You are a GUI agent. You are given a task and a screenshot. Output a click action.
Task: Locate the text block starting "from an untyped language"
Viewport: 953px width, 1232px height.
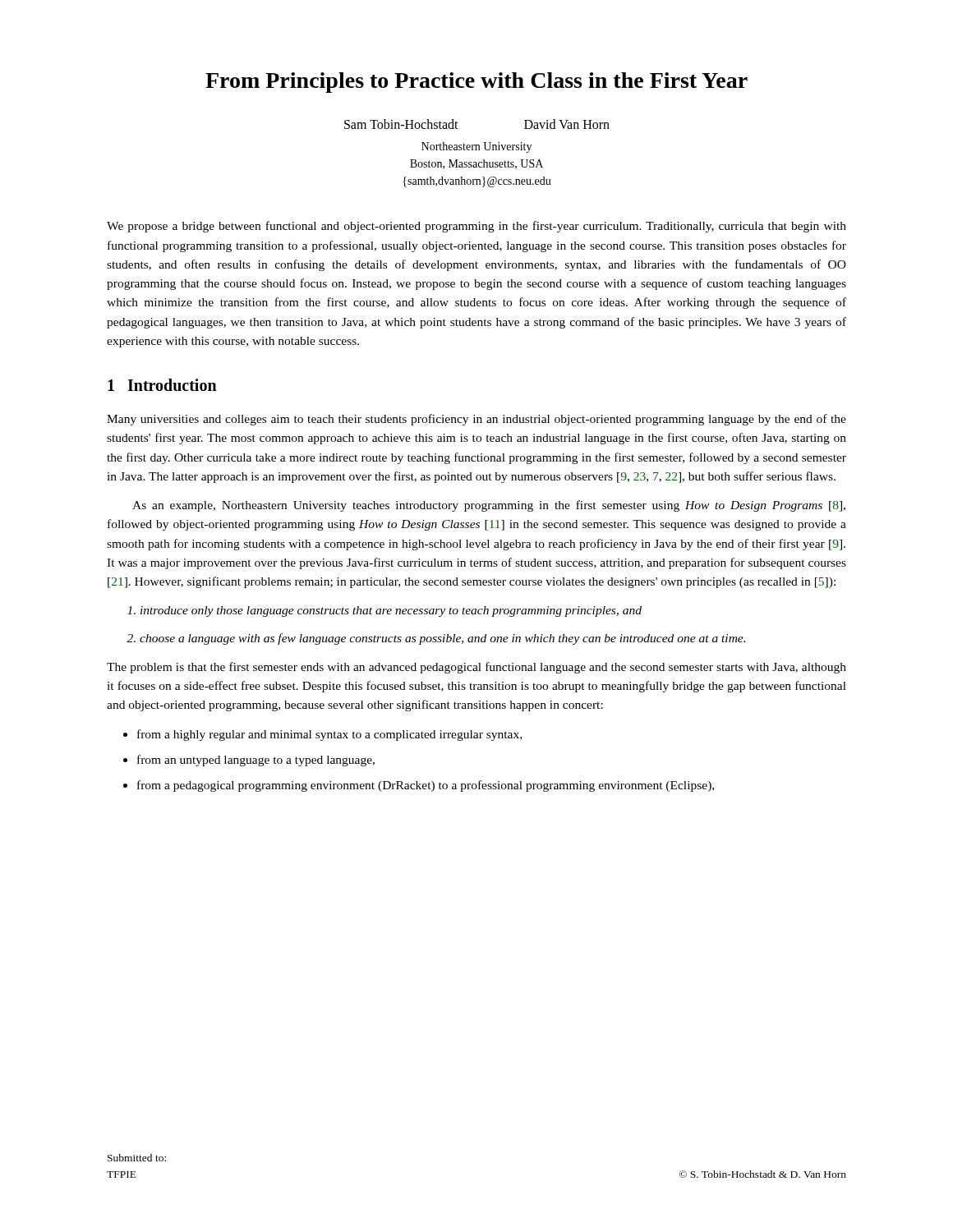pyautogui.click(x=256, y=759)
